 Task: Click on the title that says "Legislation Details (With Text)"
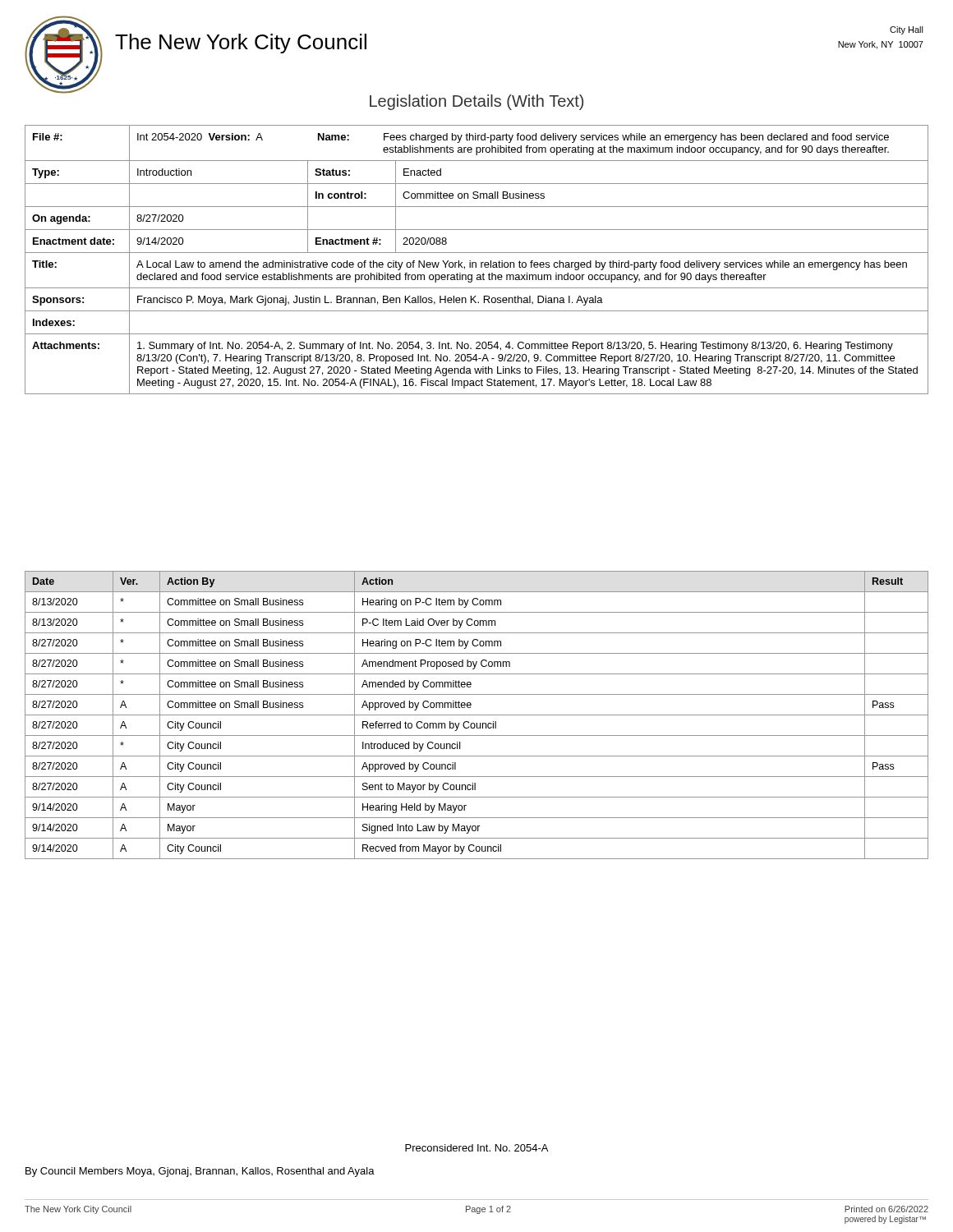coord(476,101)
